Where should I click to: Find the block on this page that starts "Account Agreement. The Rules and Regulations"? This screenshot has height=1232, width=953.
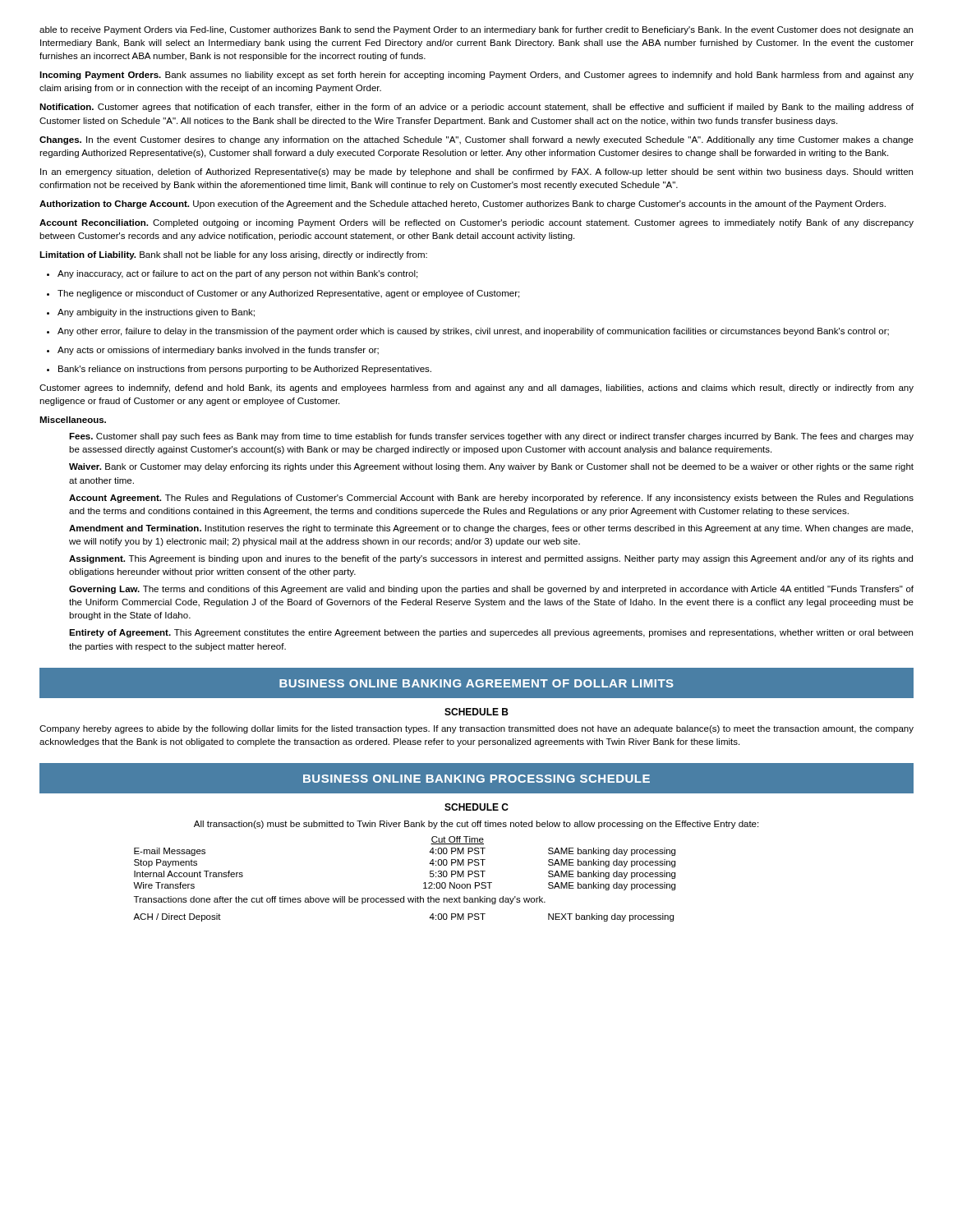coord(491,504)
